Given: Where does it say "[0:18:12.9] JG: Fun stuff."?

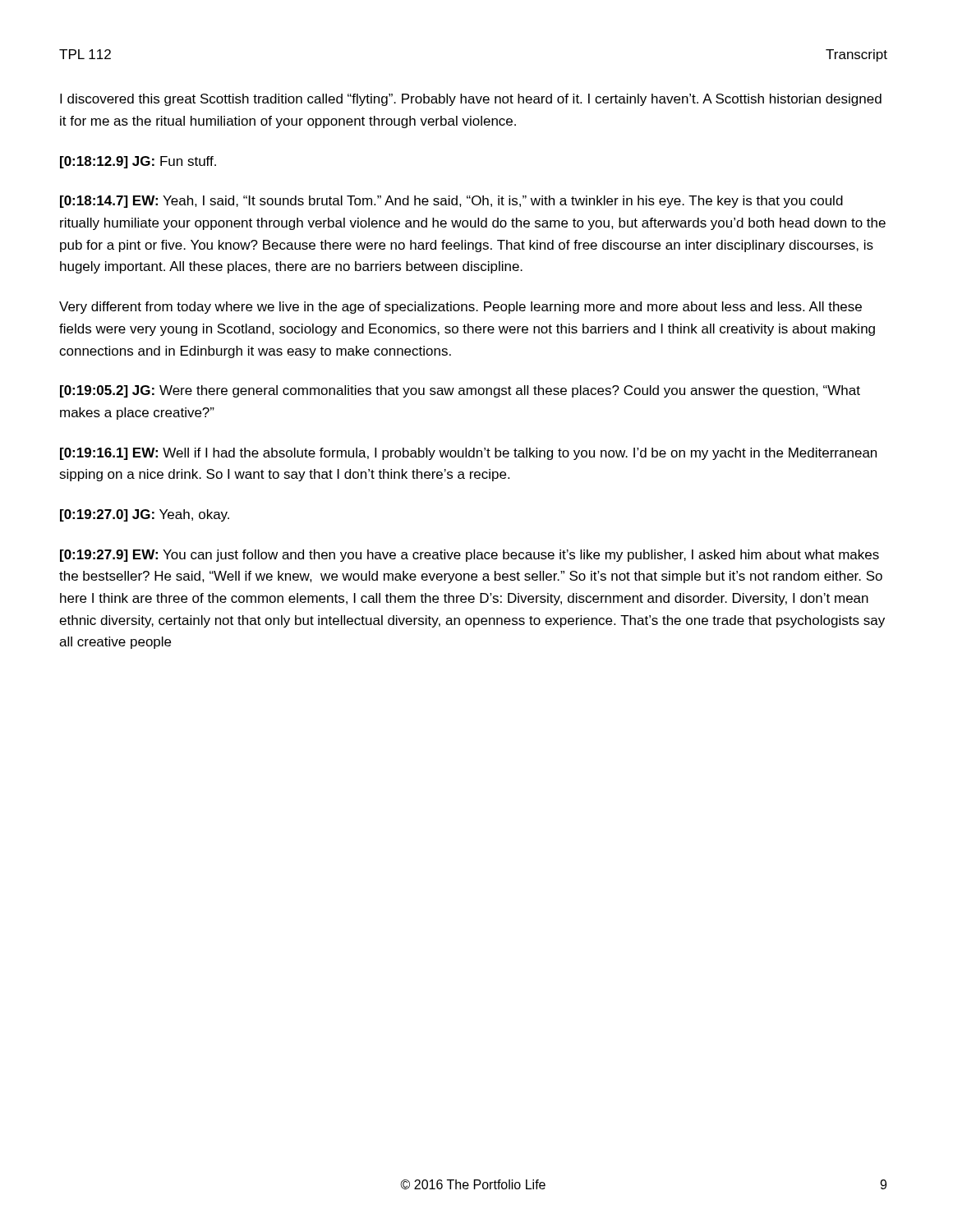Looking at the screenshot, I should click(x=138, y=161).
